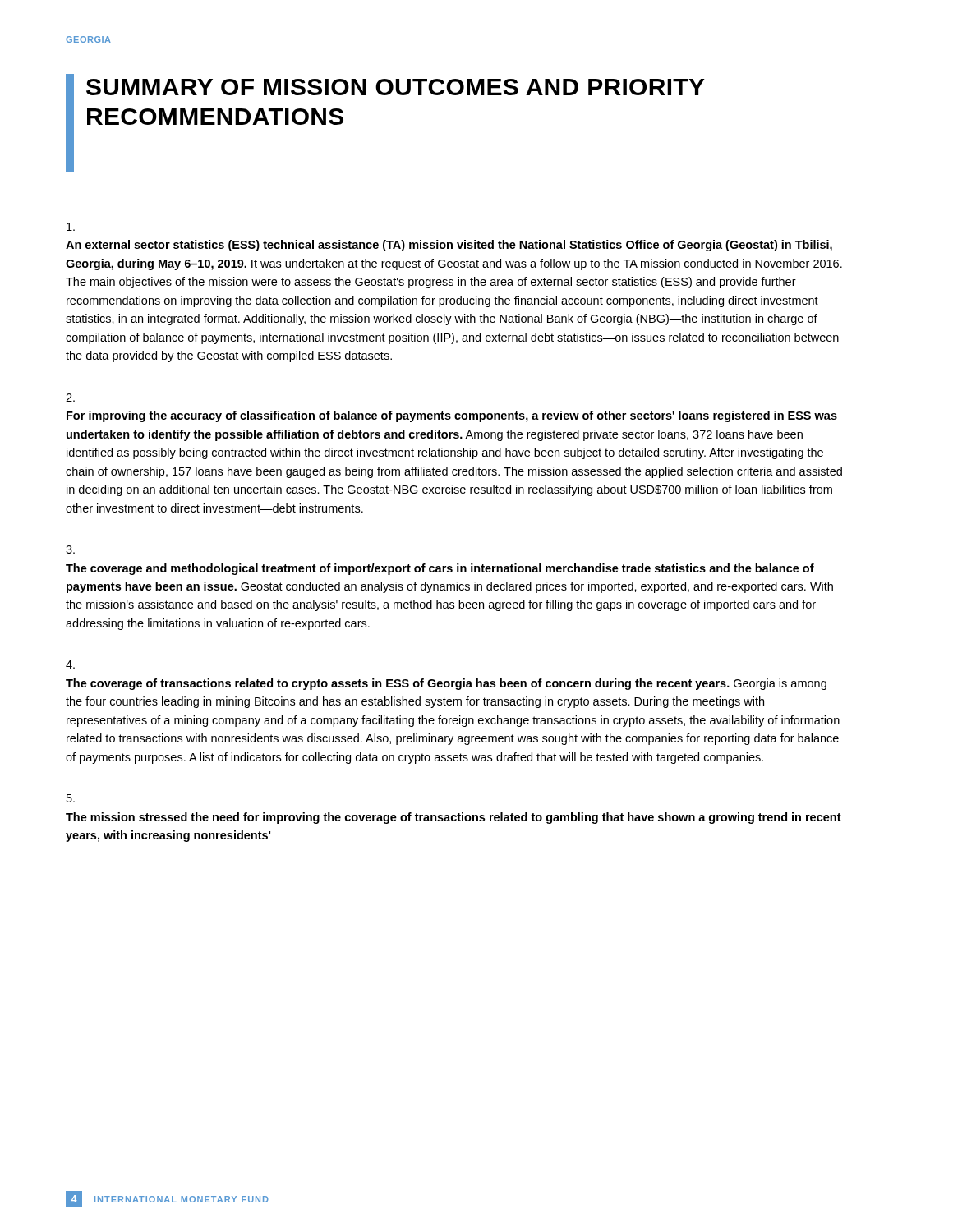Screen dimensions: 1232x953
Task: Click on the text starting "SUMMARY OF MISSION OUTCOMES AND"
Action: (480, 102)
